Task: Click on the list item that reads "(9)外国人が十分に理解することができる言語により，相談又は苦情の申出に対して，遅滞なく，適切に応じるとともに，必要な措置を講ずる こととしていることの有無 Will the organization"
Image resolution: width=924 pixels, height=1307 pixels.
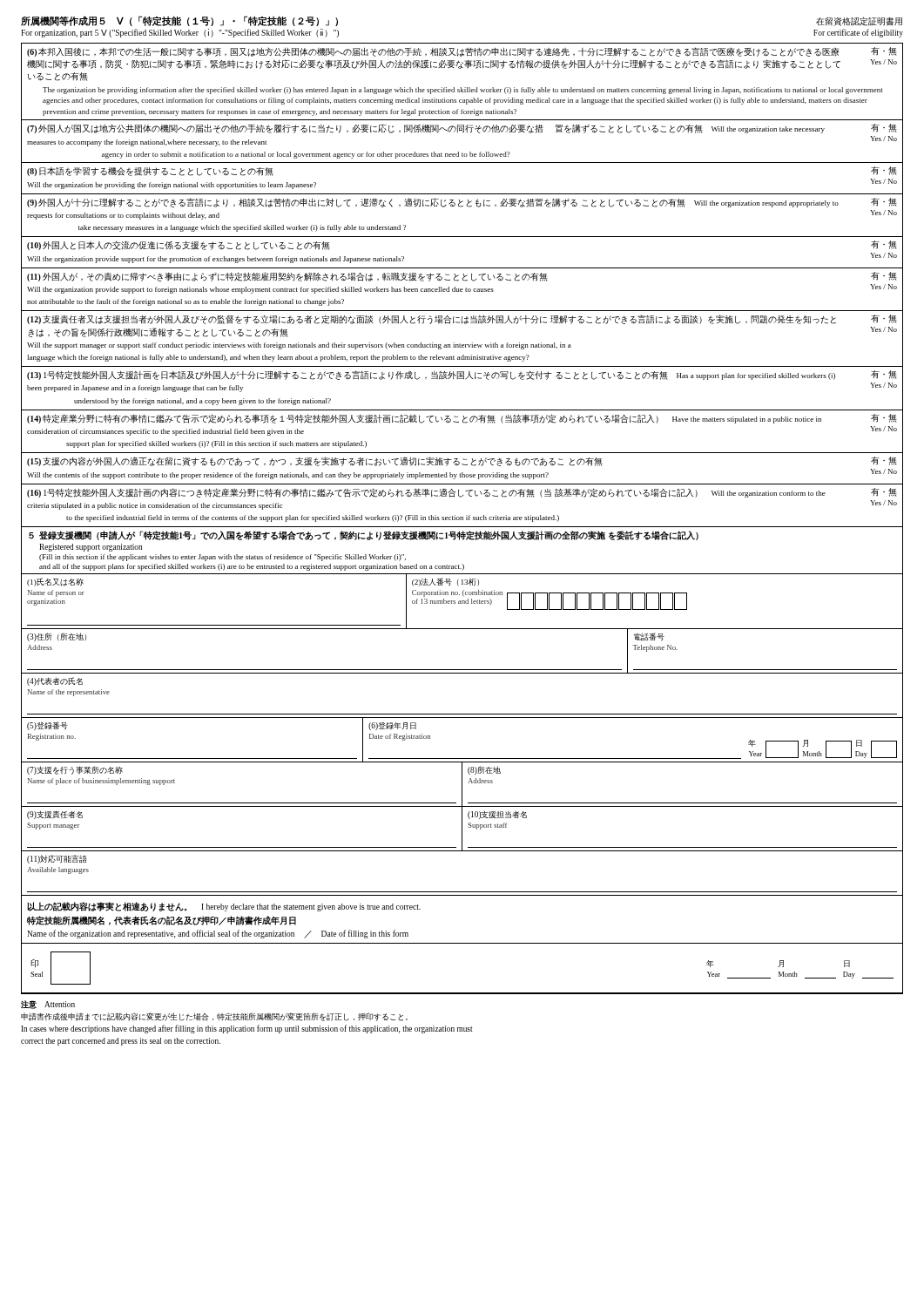Action: [462, 215]
